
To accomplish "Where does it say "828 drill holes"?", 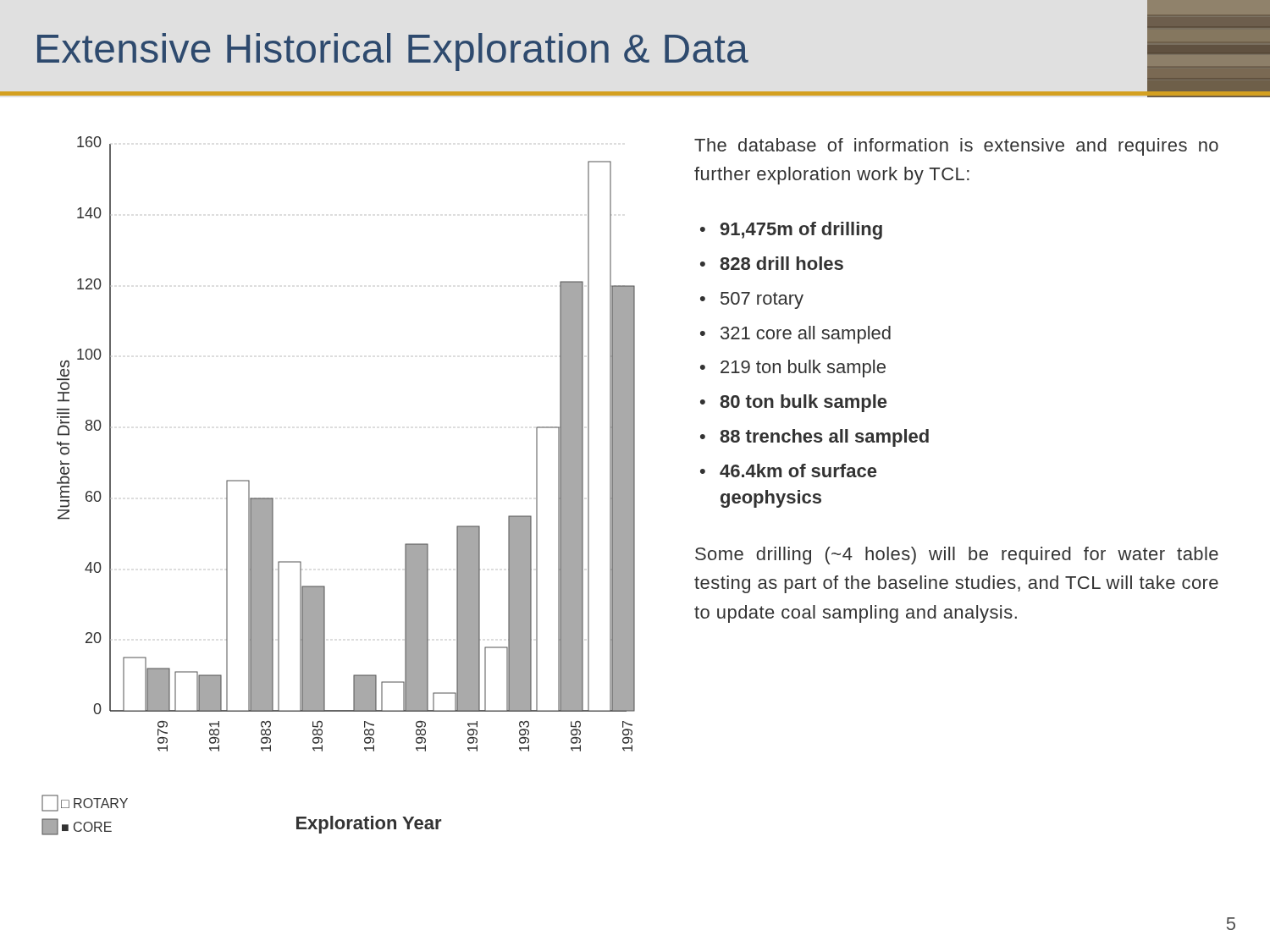I will point(782,264).
